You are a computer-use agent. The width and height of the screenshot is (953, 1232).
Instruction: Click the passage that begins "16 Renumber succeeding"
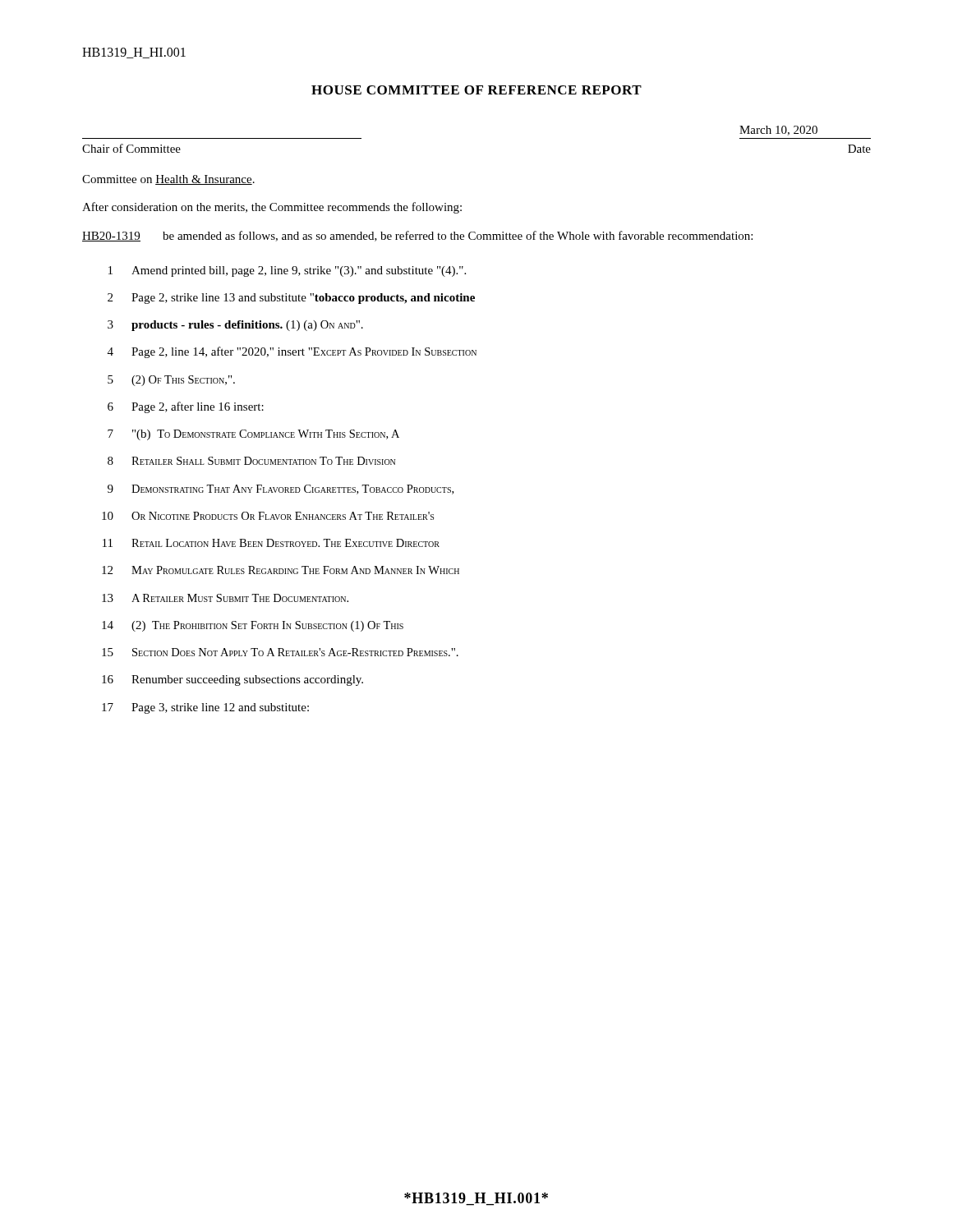coord(232,680)
